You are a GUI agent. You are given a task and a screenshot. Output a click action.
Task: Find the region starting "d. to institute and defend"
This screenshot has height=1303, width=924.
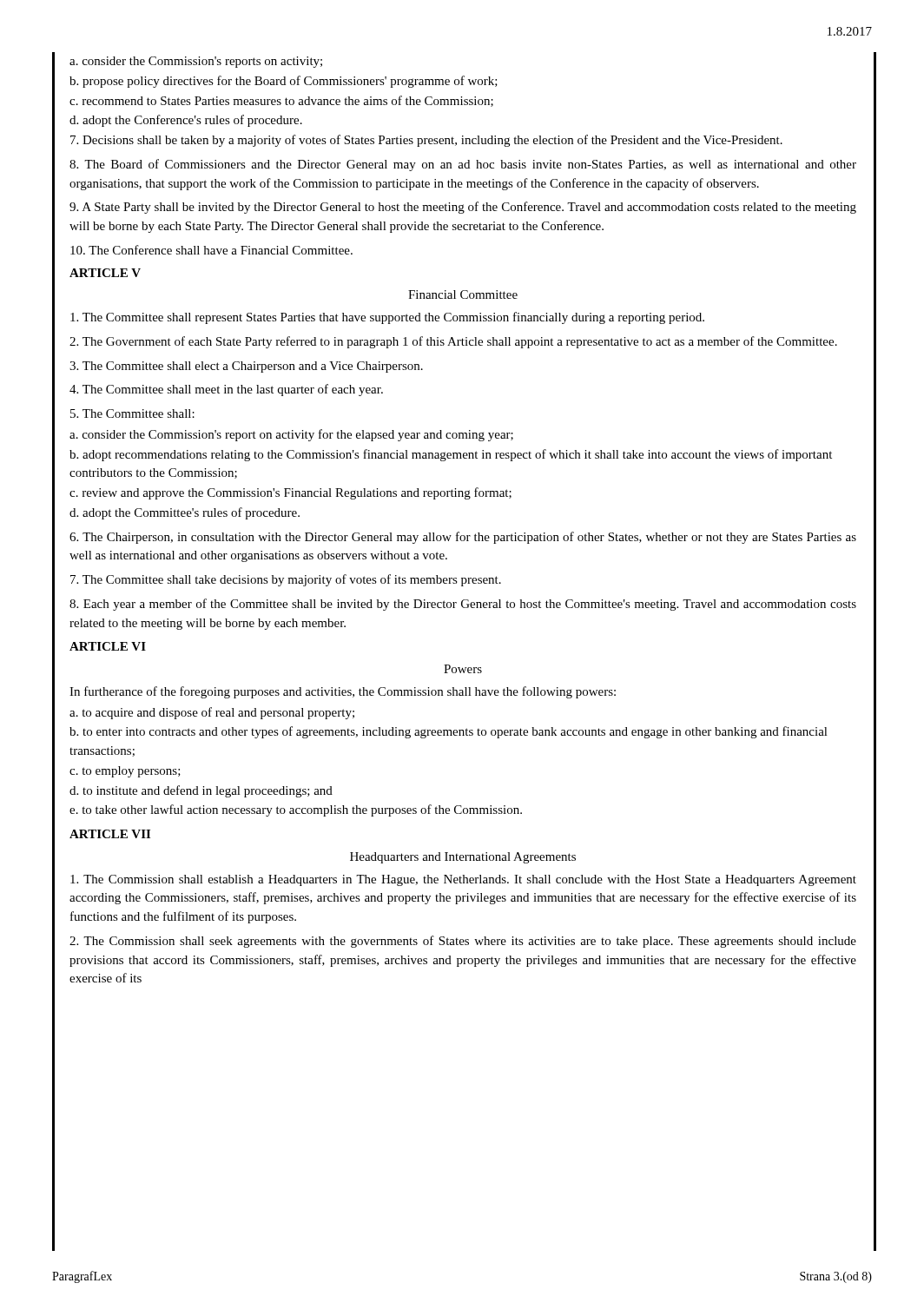pyautogui.click(x=201, y=790)
